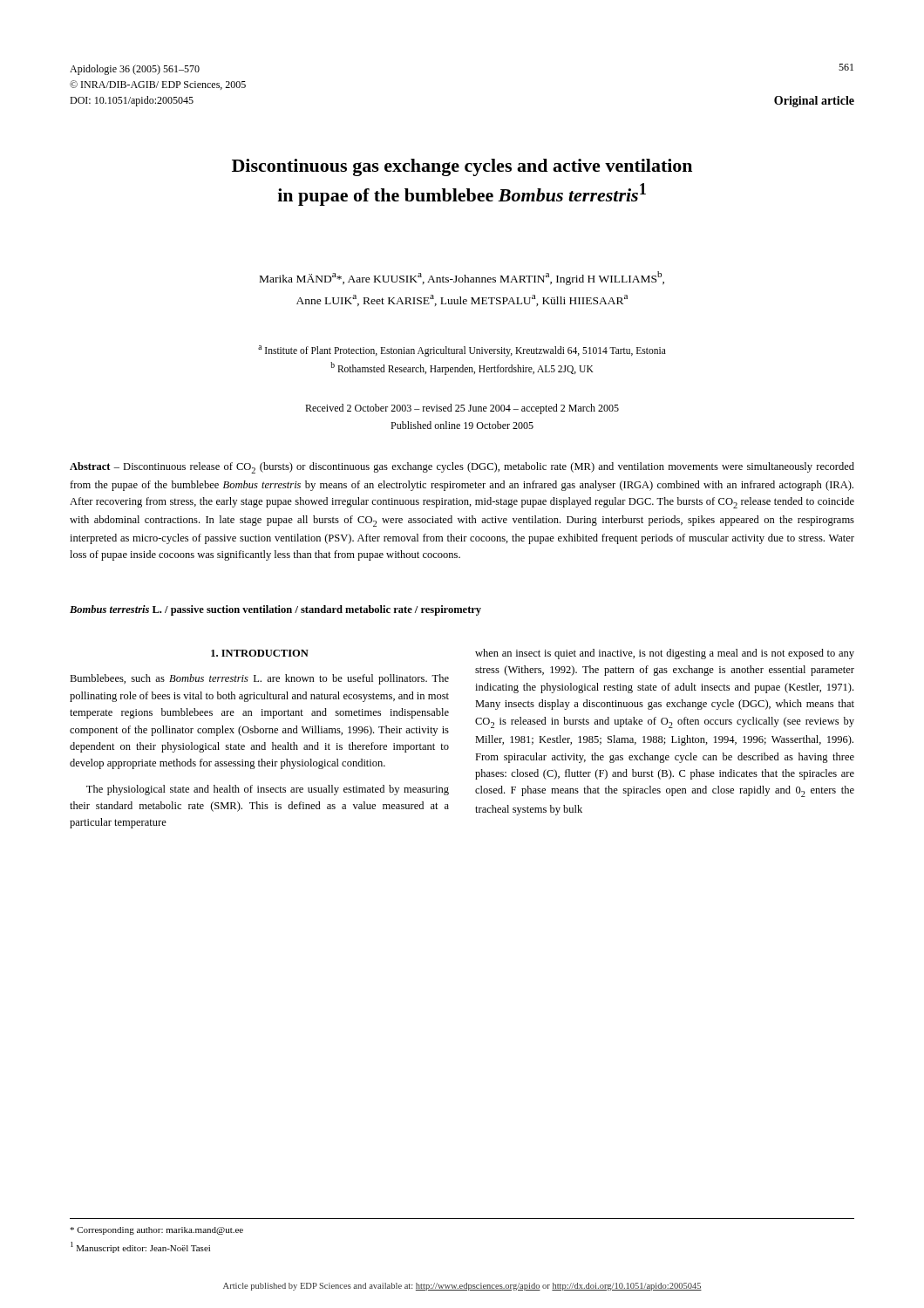Select the text block with the text "Bombus terrestris L. / passive suction ventilation /"
924x1308 pixels.
tap(276, 610)
